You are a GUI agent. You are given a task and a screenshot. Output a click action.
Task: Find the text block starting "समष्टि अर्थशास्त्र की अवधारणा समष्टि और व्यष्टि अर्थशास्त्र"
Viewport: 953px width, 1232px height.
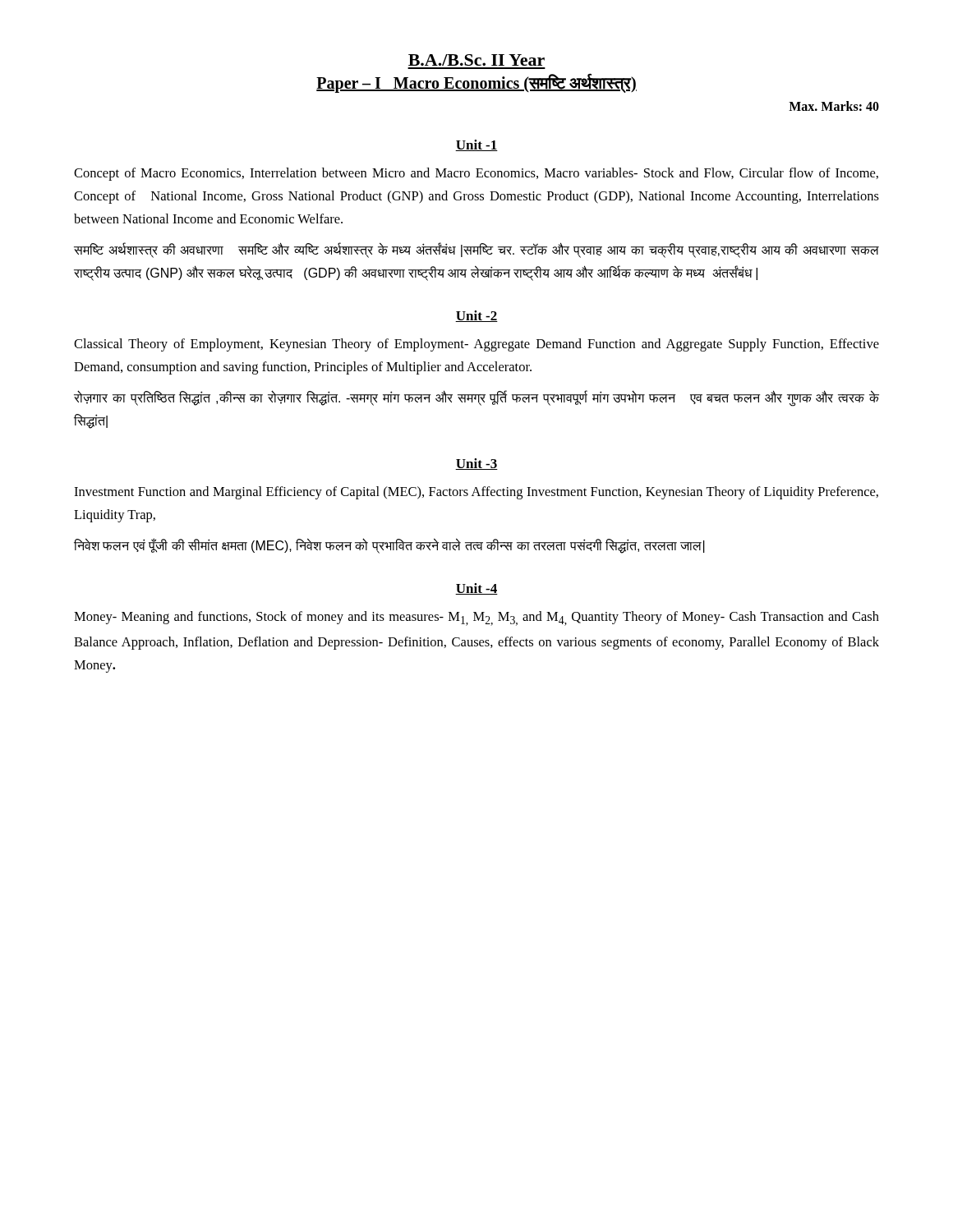tap(476, 262)
